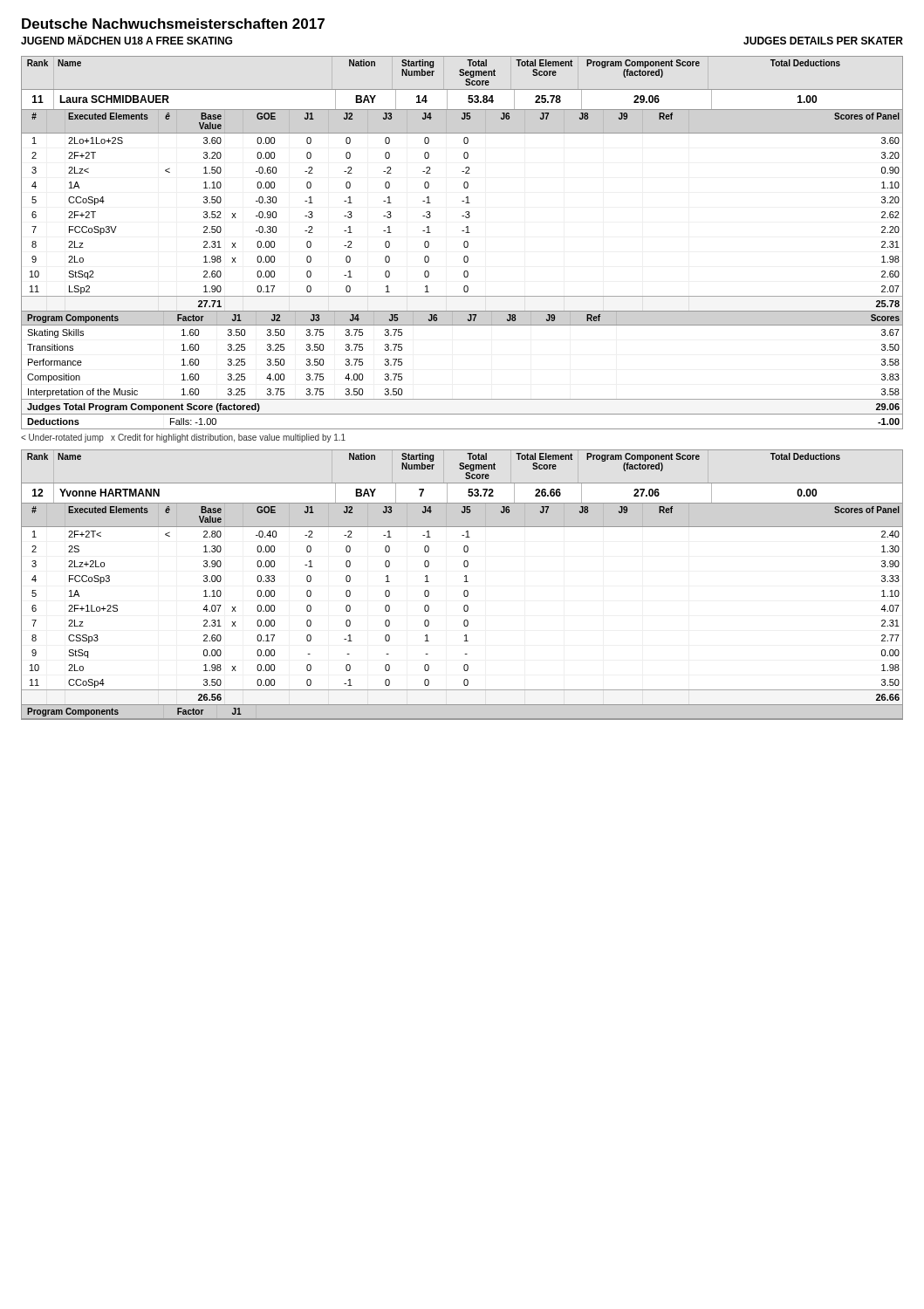The width and height of the screenshot is (924, 1309).
Task: Select the text starting "JUGEND MÄDCHEN U18 A FREE SKATING JUDGES"
Action: [126, 40]
